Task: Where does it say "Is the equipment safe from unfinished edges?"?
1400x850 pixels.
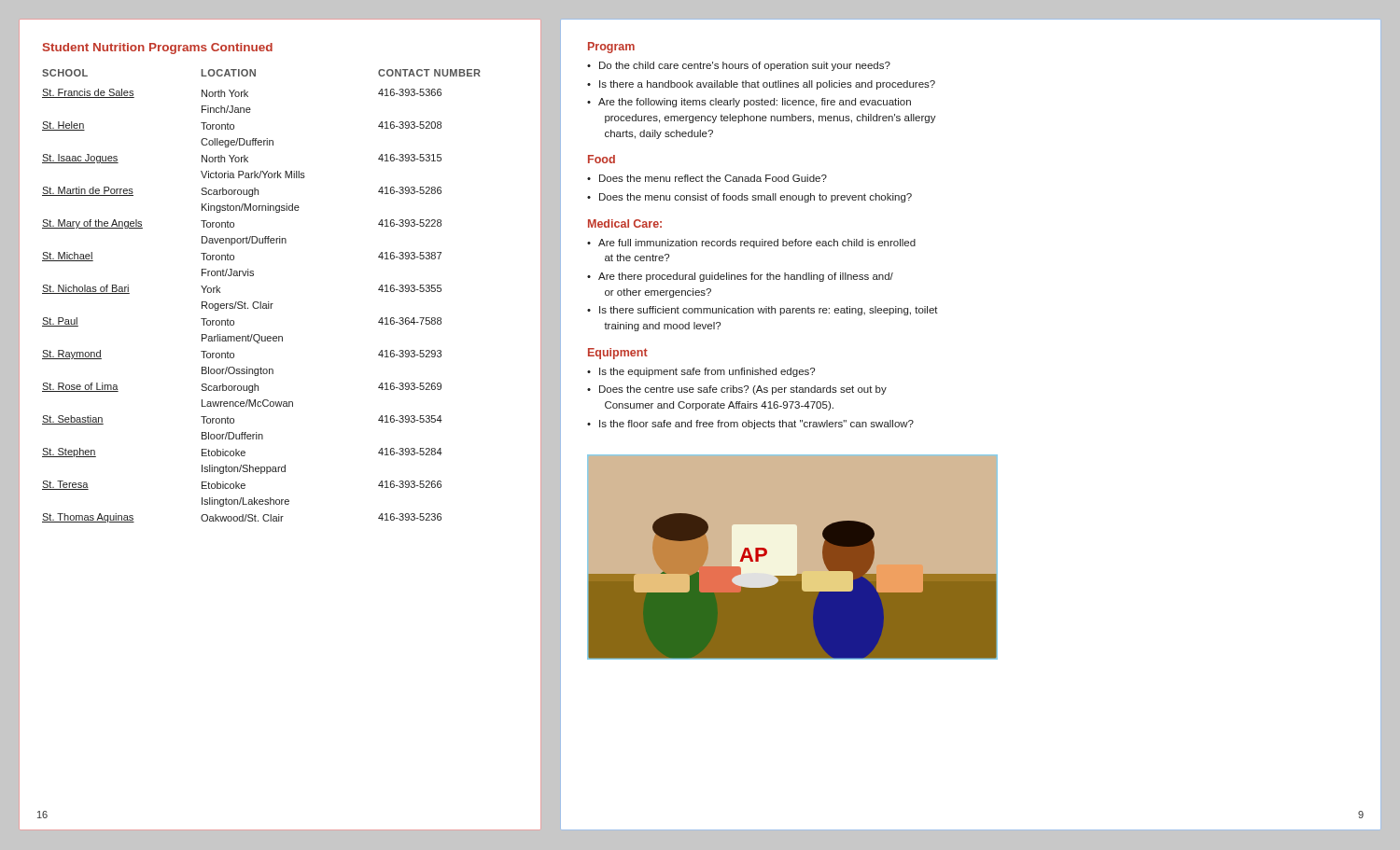Action: click(707, 371)
